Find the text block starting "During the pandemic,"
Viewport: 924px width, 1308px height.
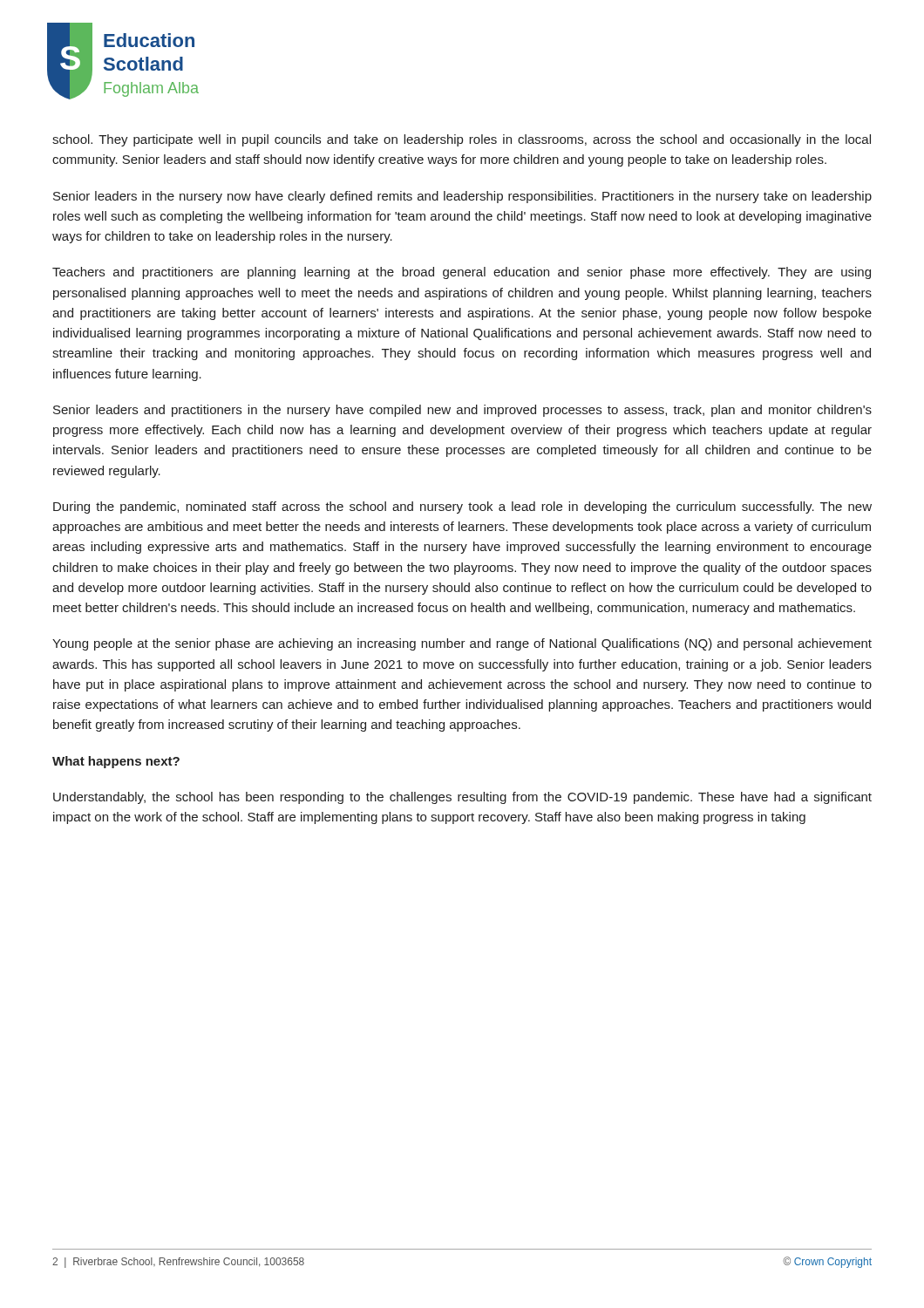[462, 557]
